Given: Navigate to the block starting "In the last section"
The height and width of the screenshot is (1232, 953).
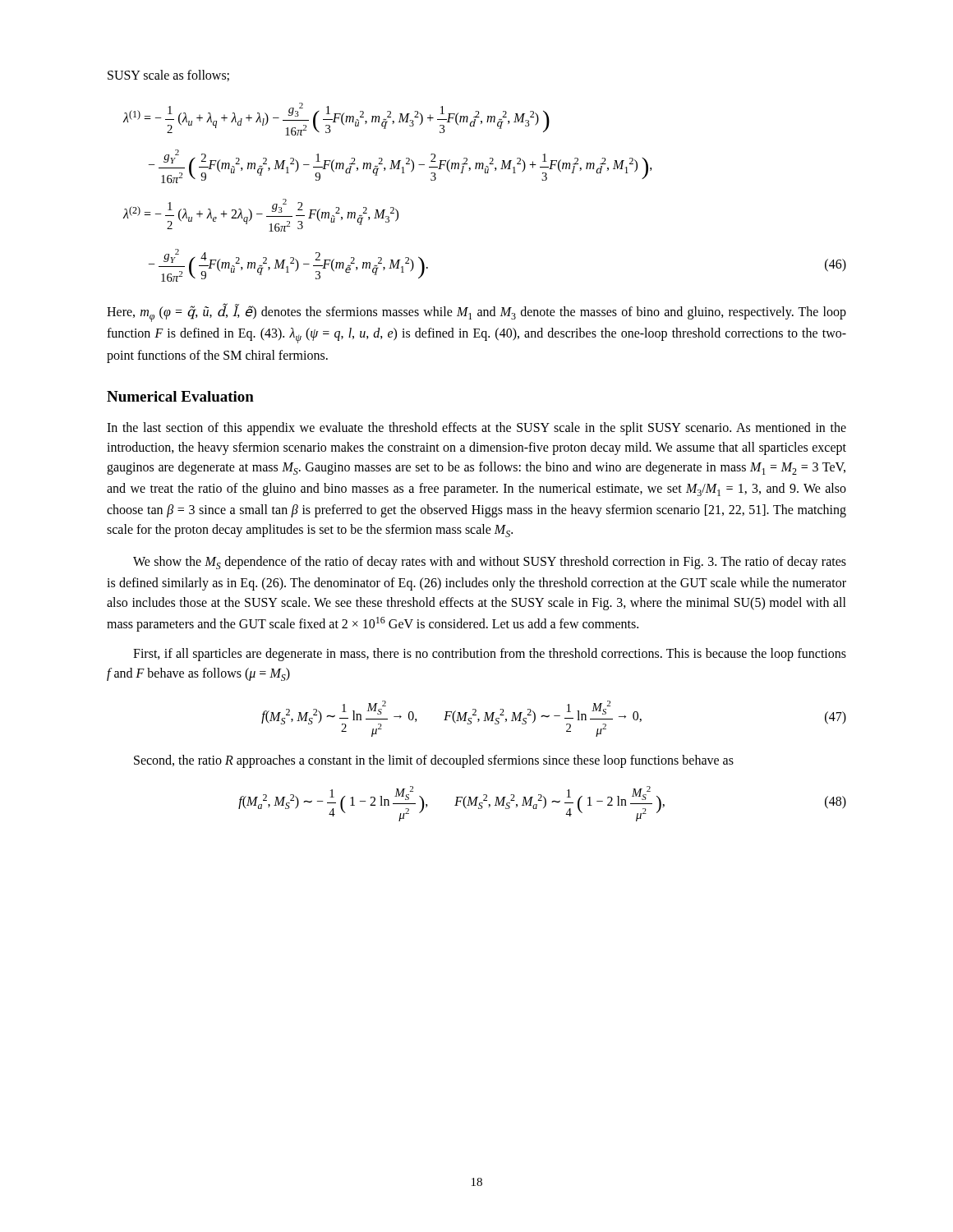Looking at the screenshot, I should [476, 480].
